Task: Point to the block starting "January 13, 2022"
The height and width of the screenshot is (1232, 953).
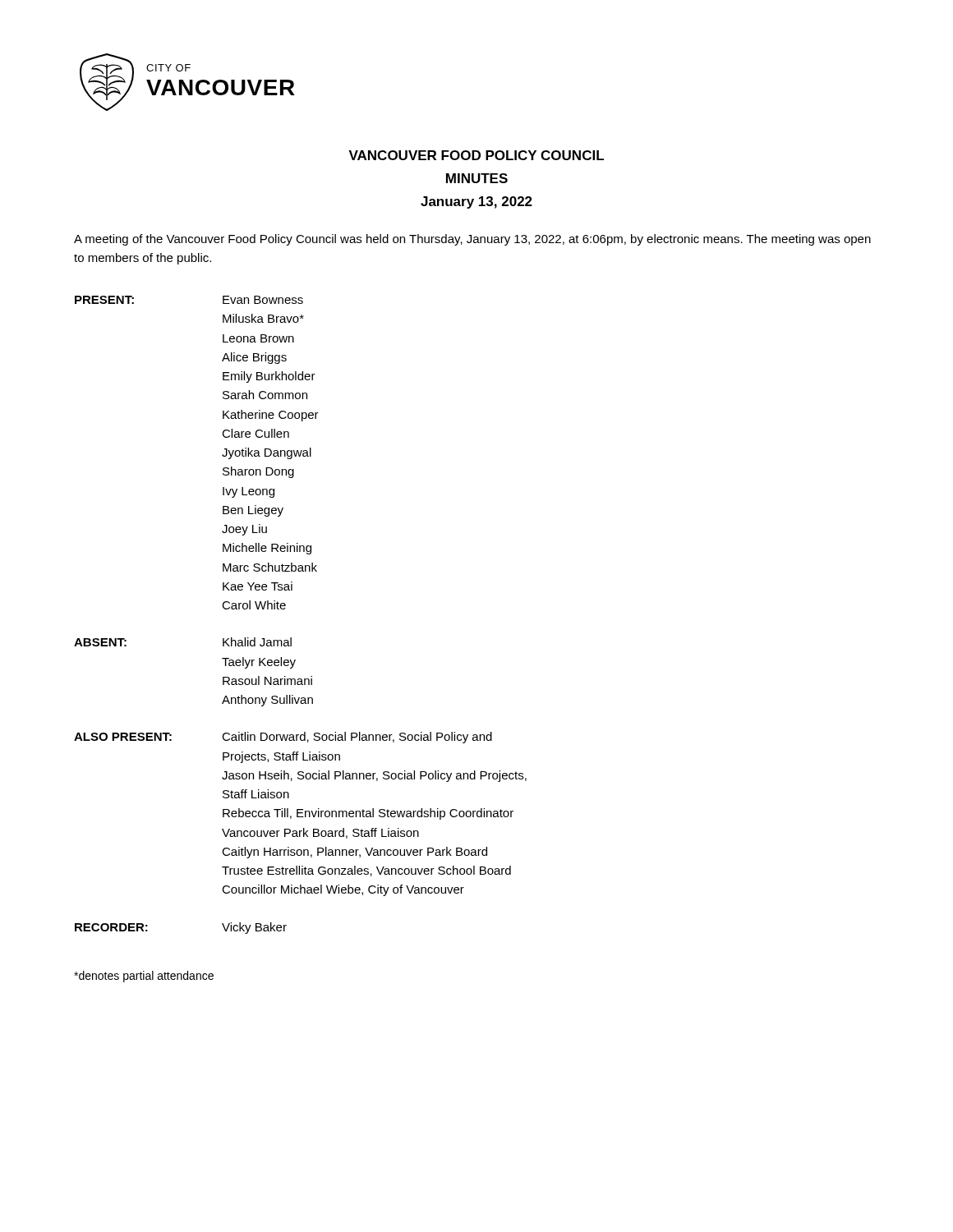Action: pyautogui.click(x=476, y=202)
